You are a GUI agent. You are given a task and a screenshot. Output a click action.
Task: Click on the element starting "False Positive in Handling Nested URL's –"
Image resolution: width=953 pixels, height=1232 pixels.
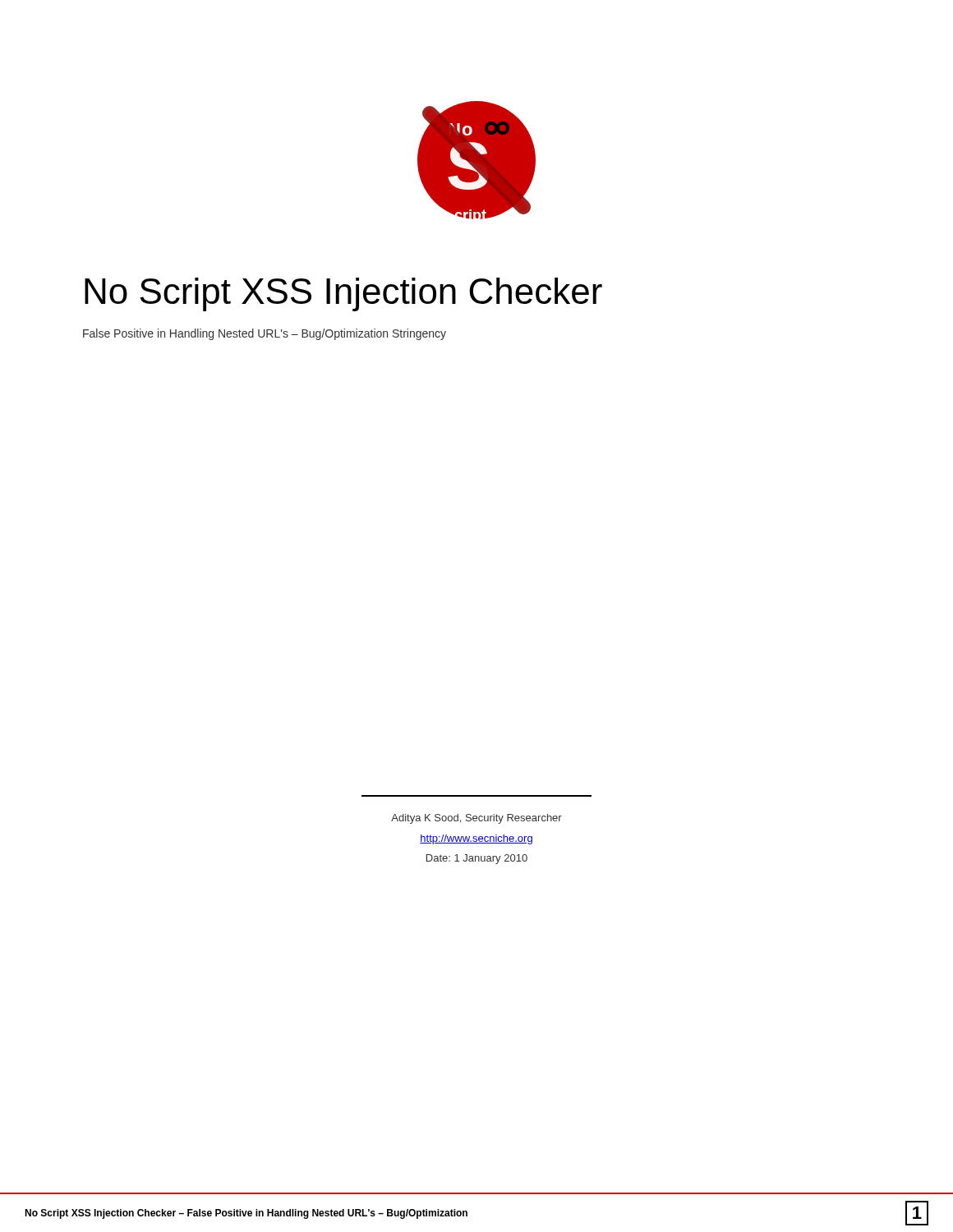(265, 334)
